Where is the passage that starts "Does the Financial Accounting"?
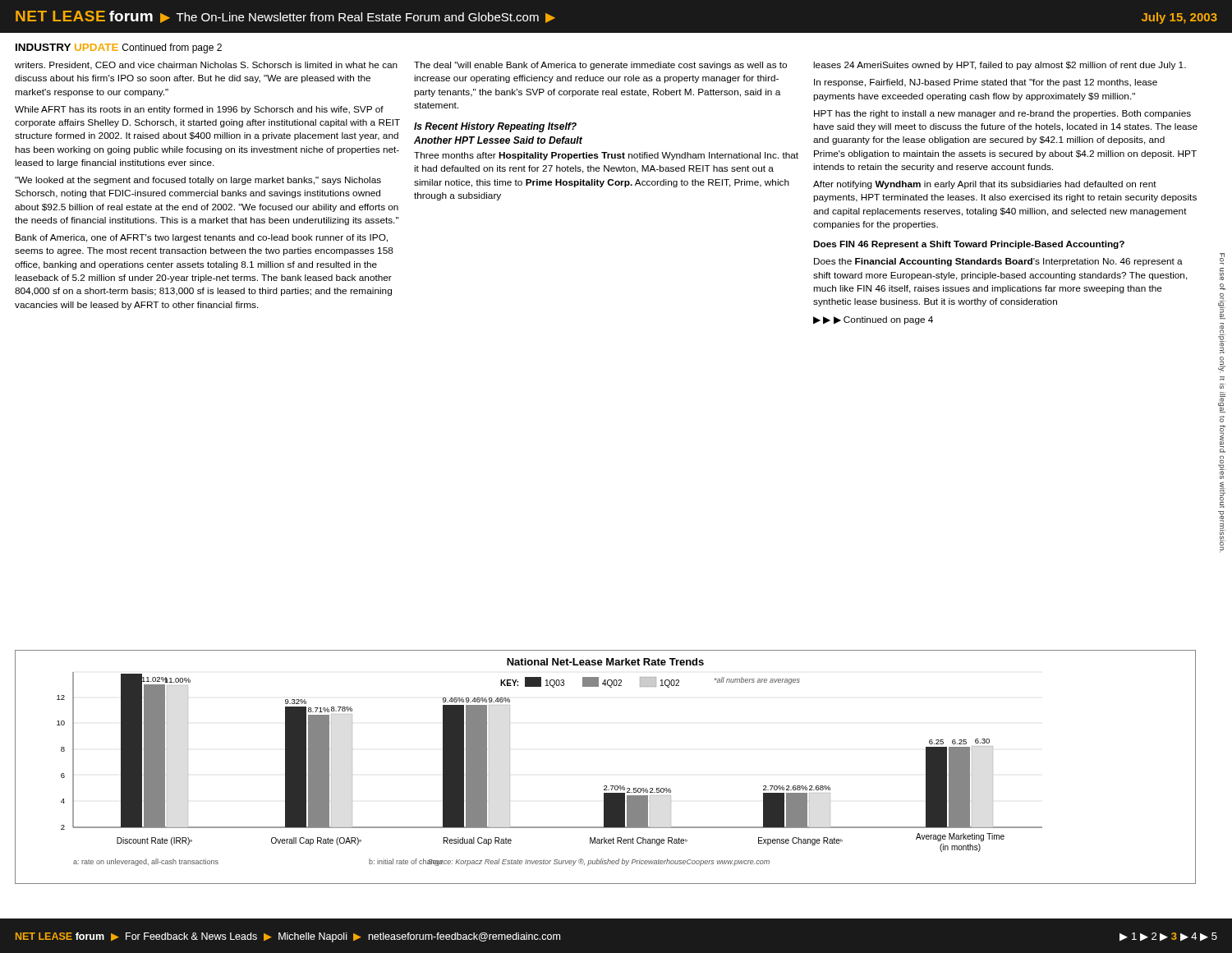1232x953 pixels. click(x=1006, y=291)
